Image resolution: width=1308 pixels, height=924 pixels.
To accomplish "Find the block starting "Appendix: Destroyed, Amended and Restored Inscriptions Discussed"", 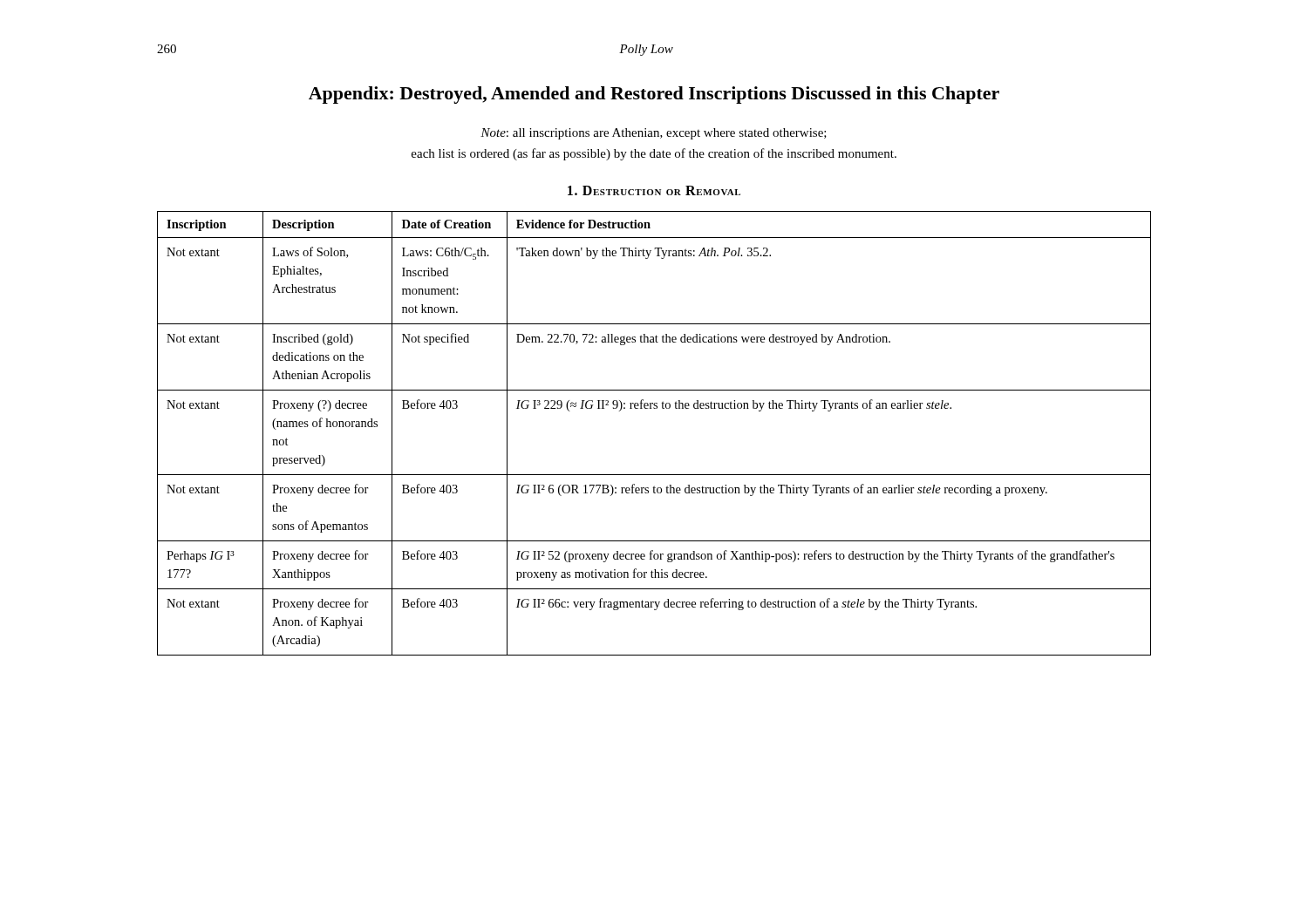I will (x=654, y=93).
